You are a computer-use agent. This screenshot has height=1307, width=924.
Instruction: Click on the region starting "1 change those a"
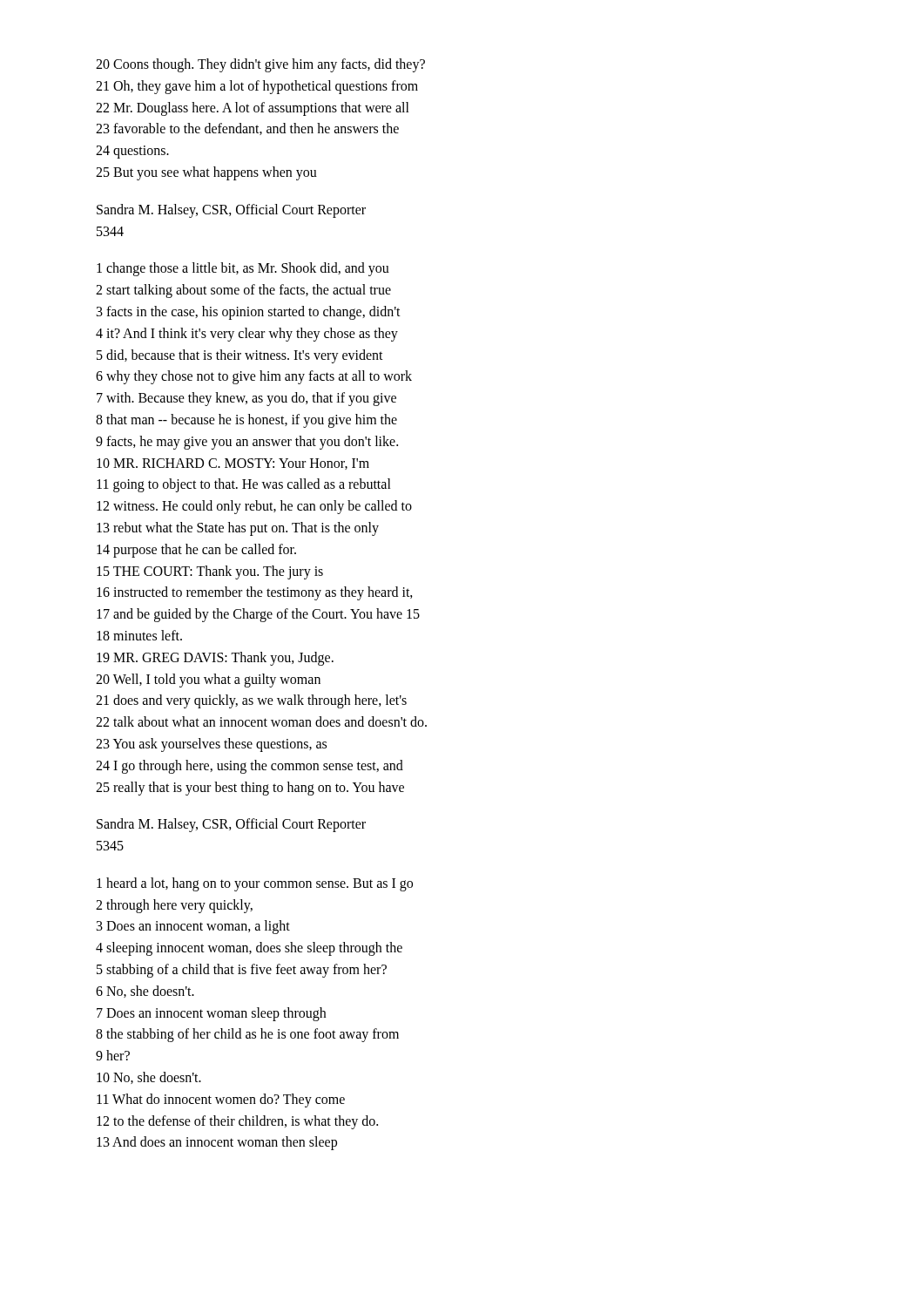[x=243, y=269]
